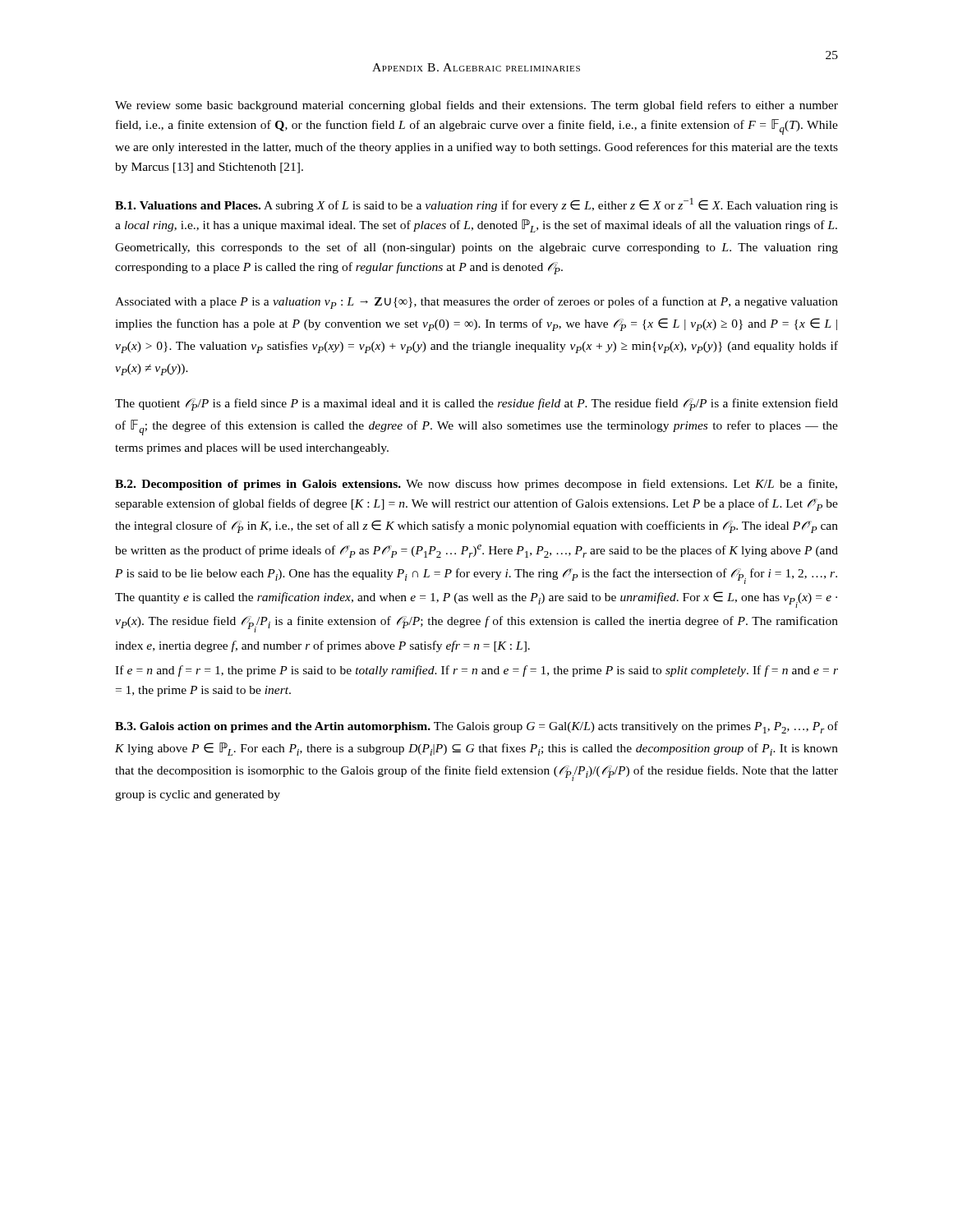Click on the text block containing "If e = n"

(x=476, y=680)
